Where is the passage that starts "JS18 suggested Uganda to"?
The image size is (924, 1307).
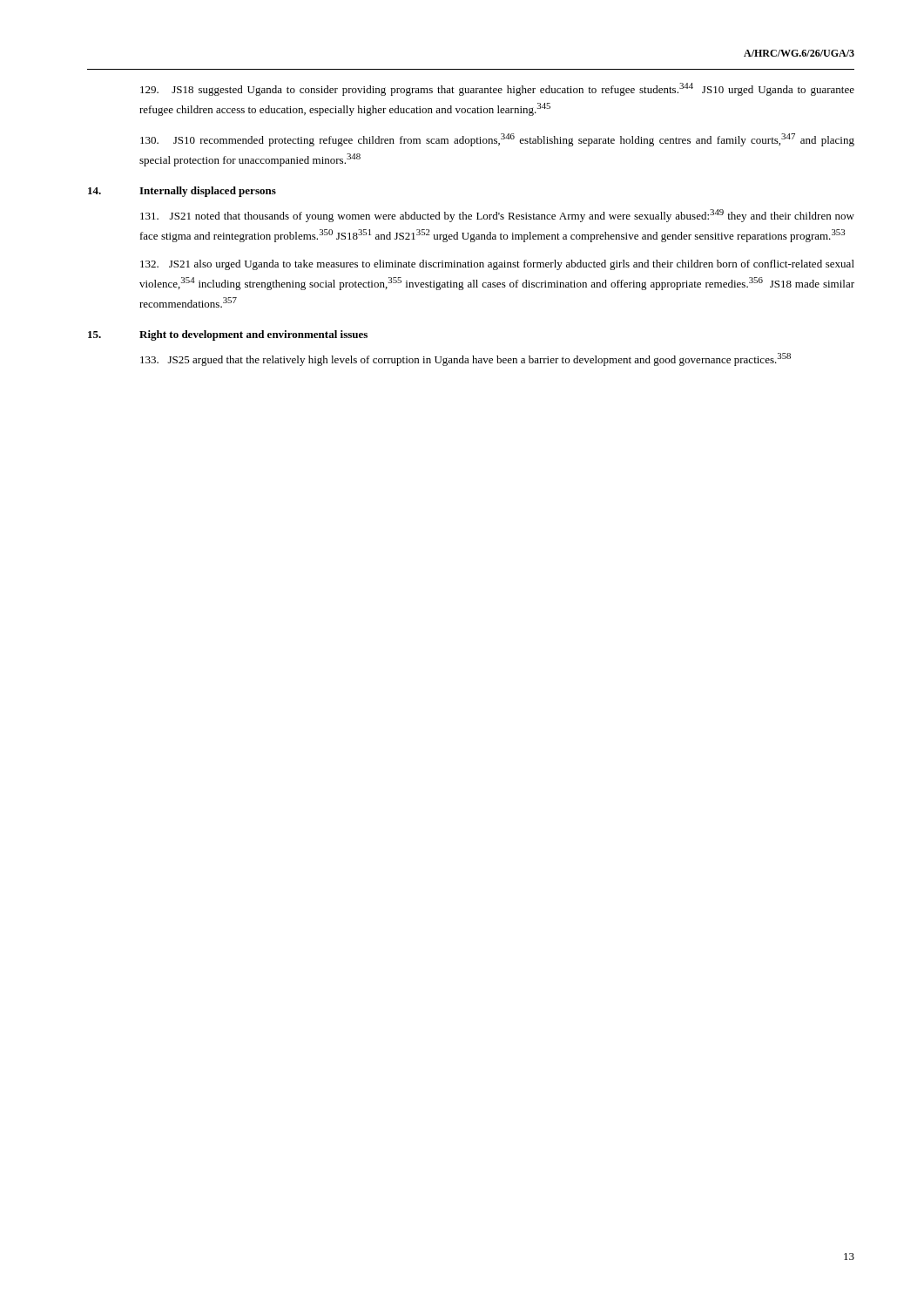coord(497,98)
